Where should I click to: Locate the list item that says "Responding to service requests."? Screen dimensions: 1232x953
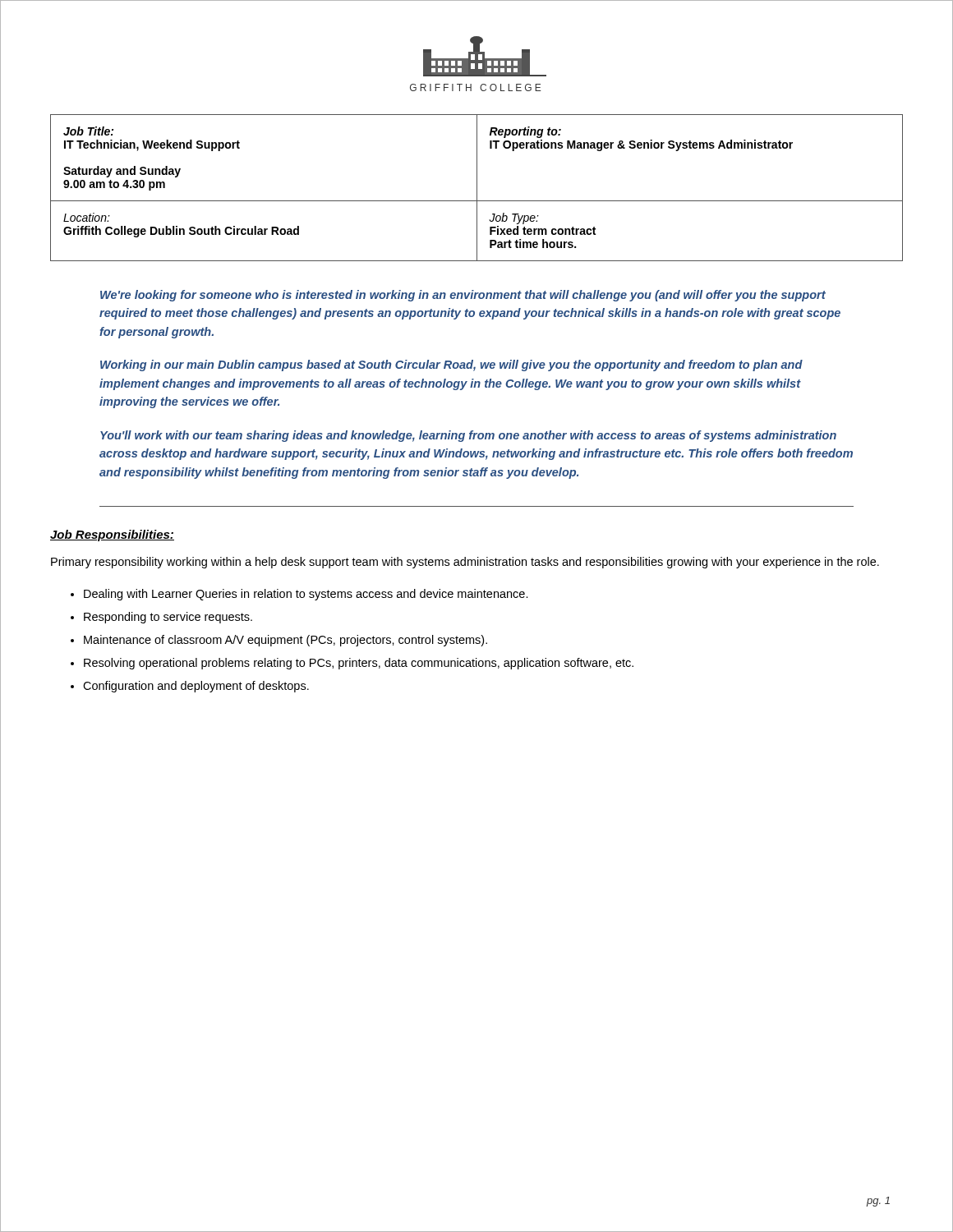pyautogui.click(x=168, y=617)
